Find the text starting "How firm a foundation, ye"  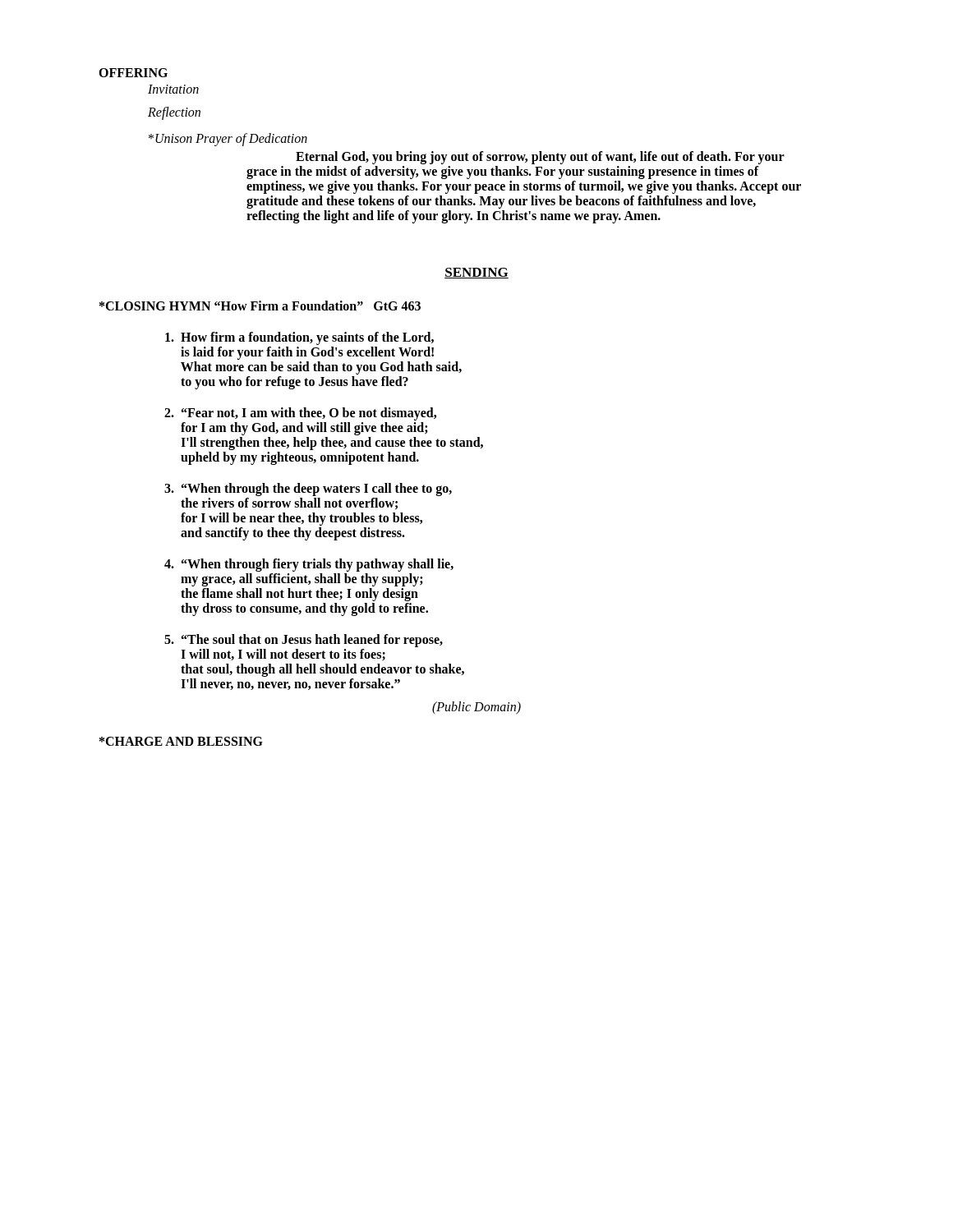(313, 359)
